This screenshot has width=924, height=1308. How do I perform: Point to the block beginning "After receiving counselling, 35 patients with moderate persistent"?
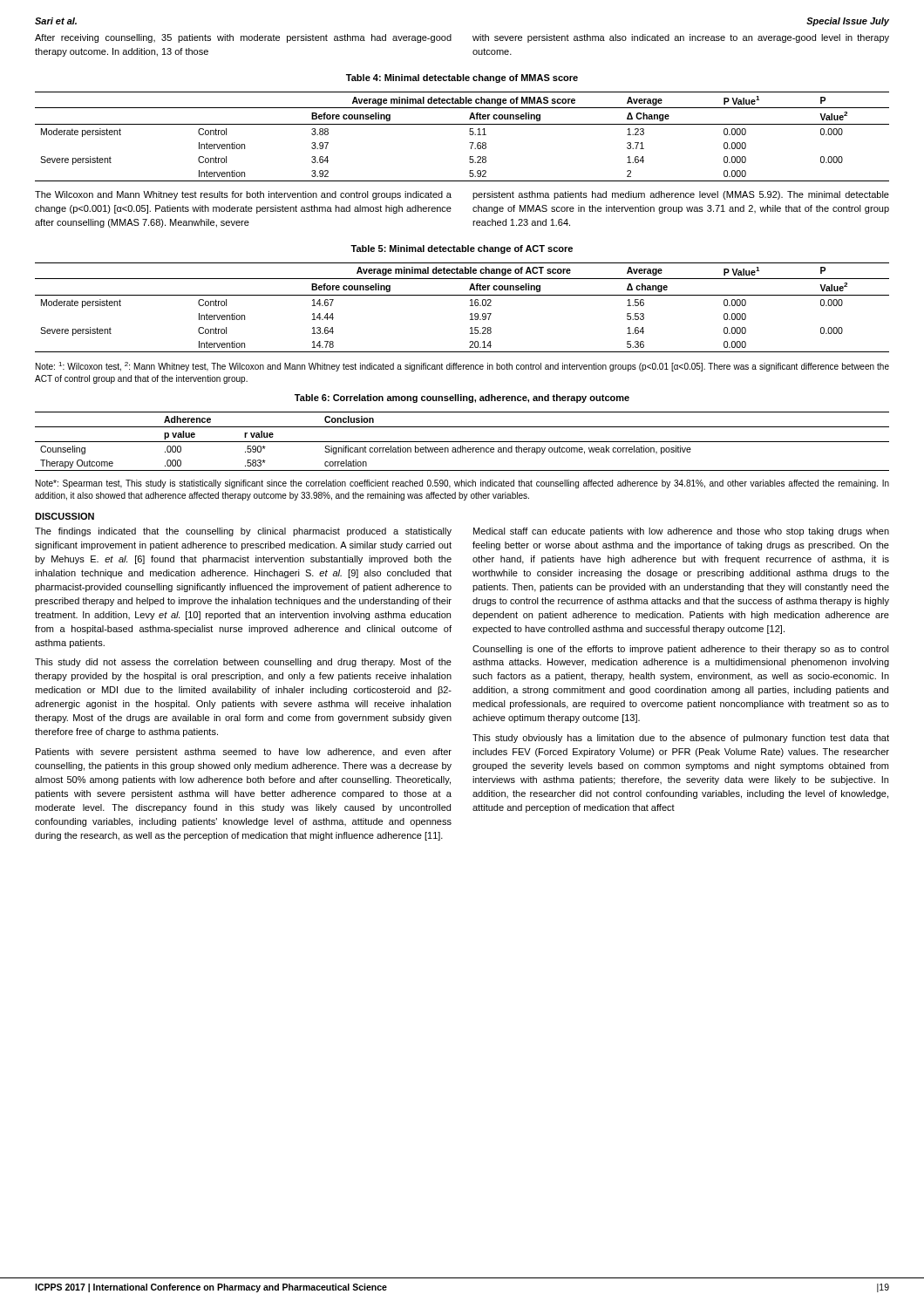[462, 48]
